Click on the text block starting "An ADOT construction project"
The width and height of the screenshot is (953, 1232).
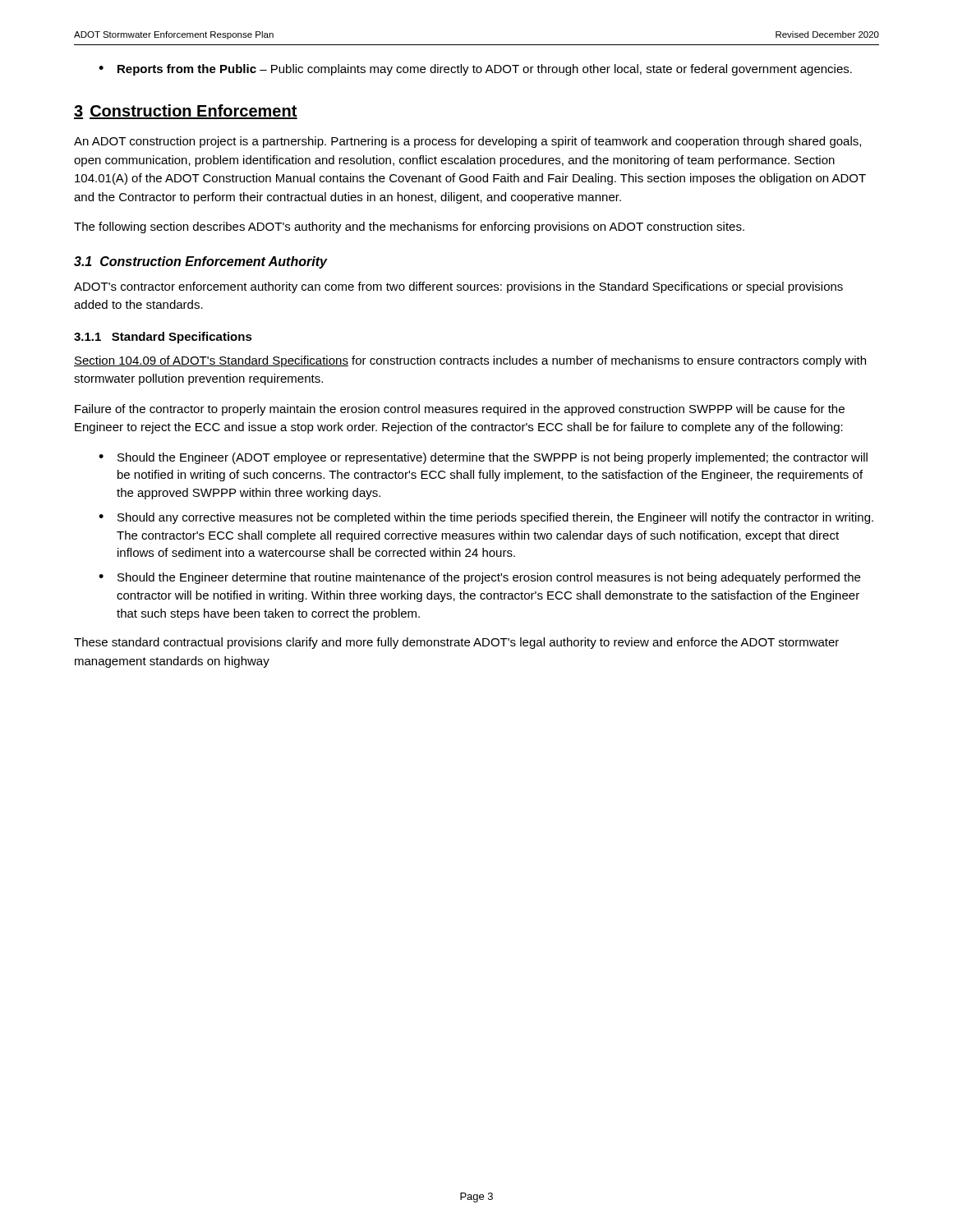point(470,169)
